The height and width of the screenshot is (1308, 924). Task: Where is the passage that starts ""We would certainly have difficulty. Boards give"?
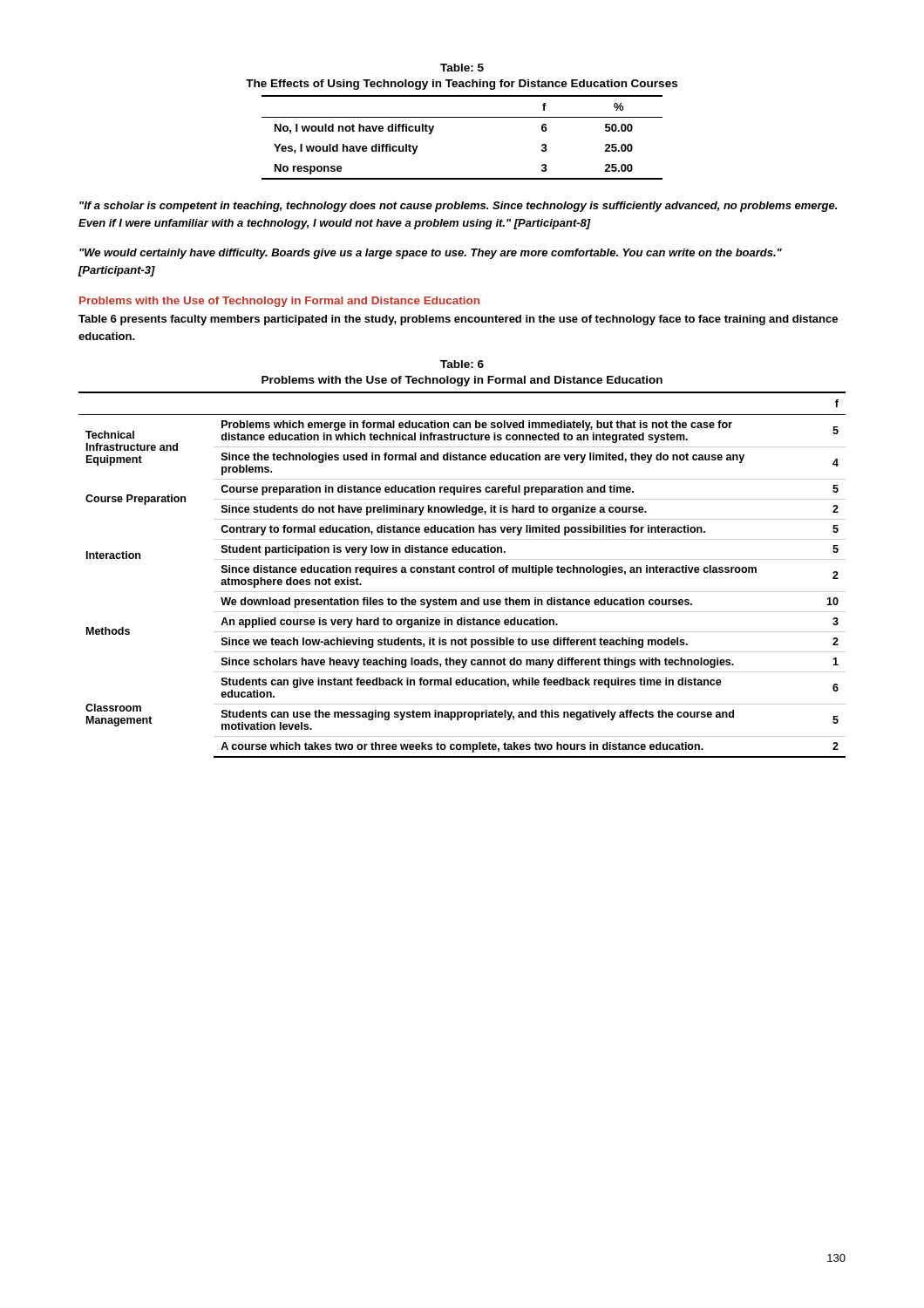[430, 261]
